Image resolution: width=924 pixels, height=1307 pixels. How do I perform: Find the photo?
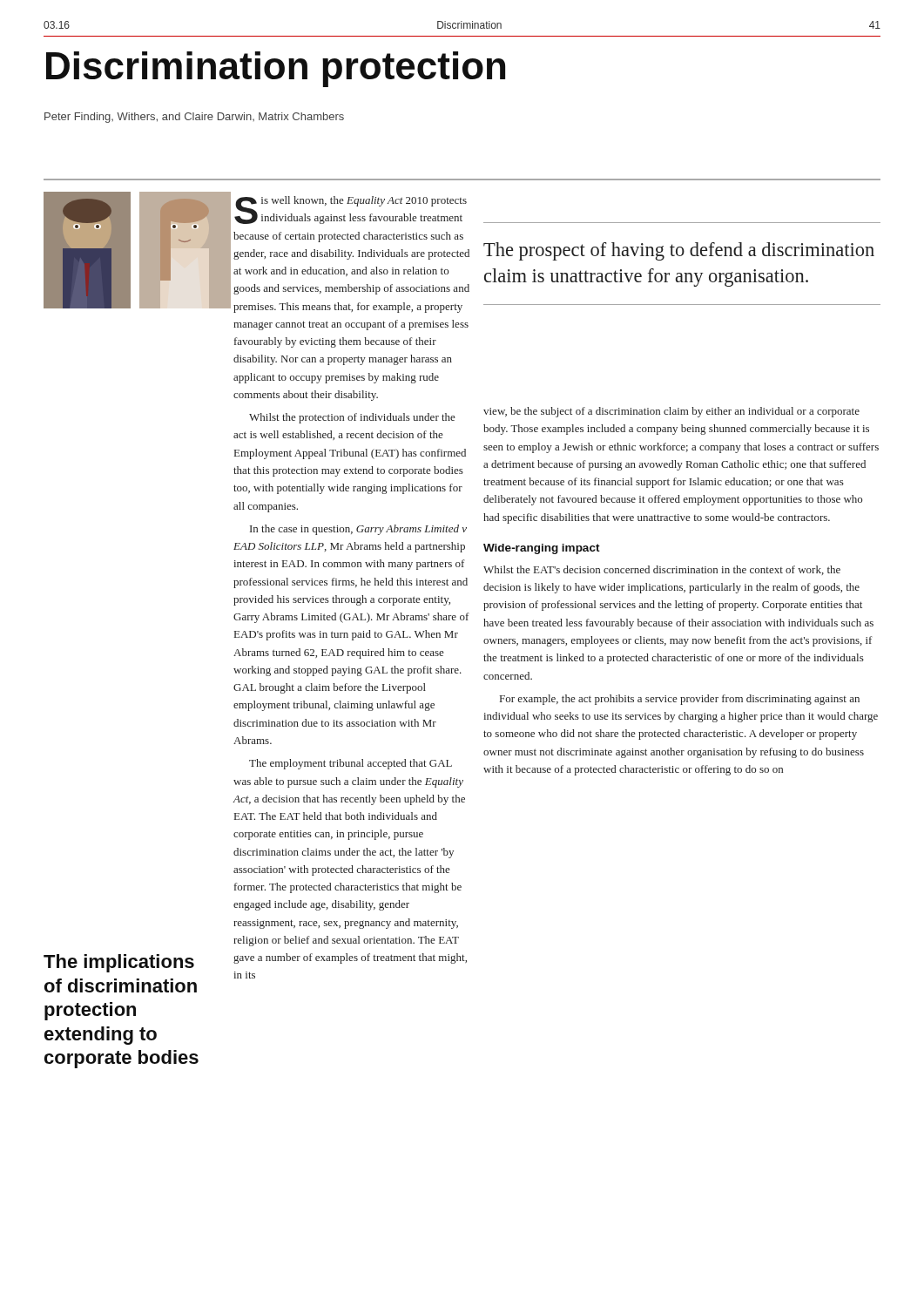click(137, 253)
